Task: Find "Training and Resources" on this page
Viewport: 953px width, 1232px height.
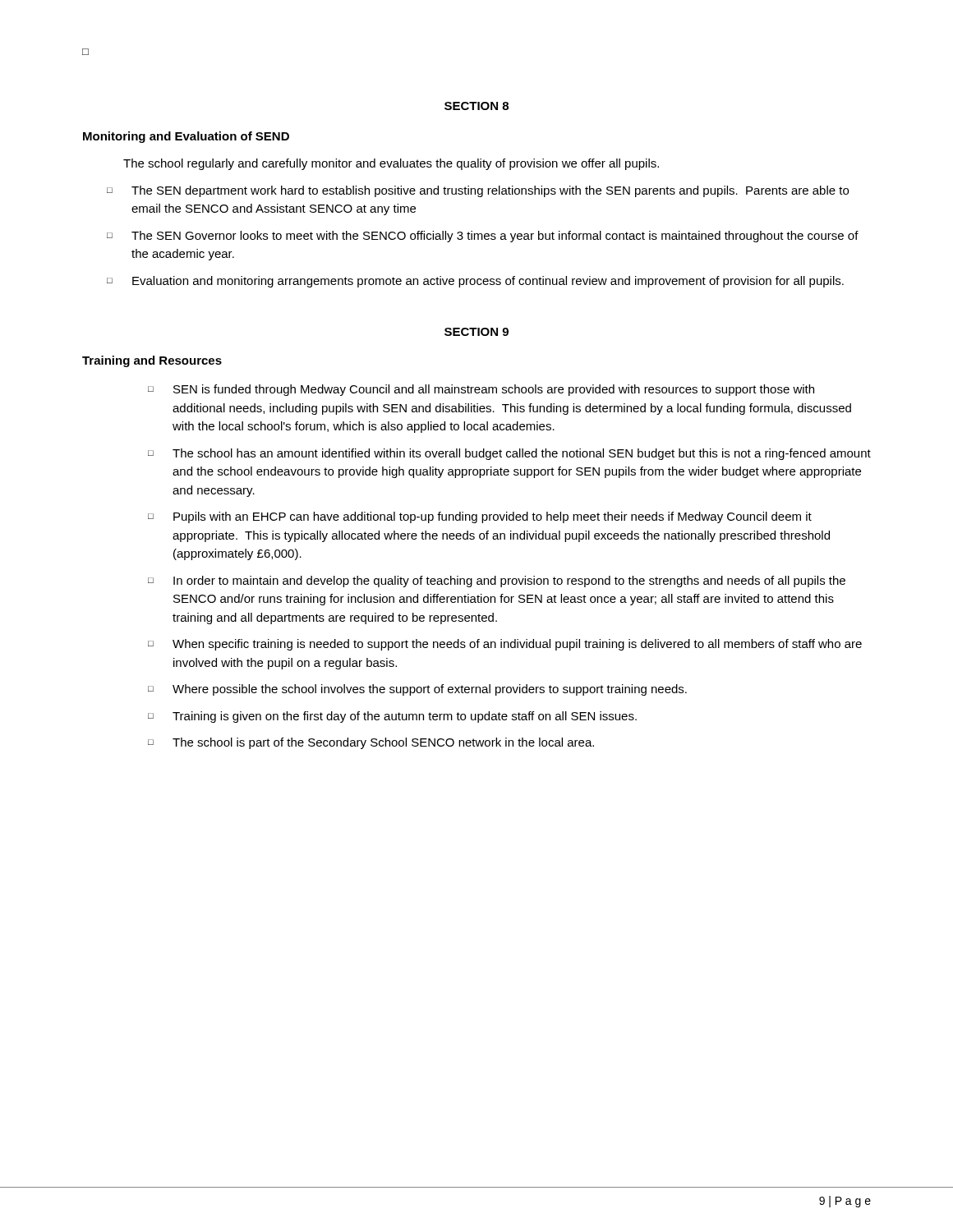Action: tap(152, 360)
